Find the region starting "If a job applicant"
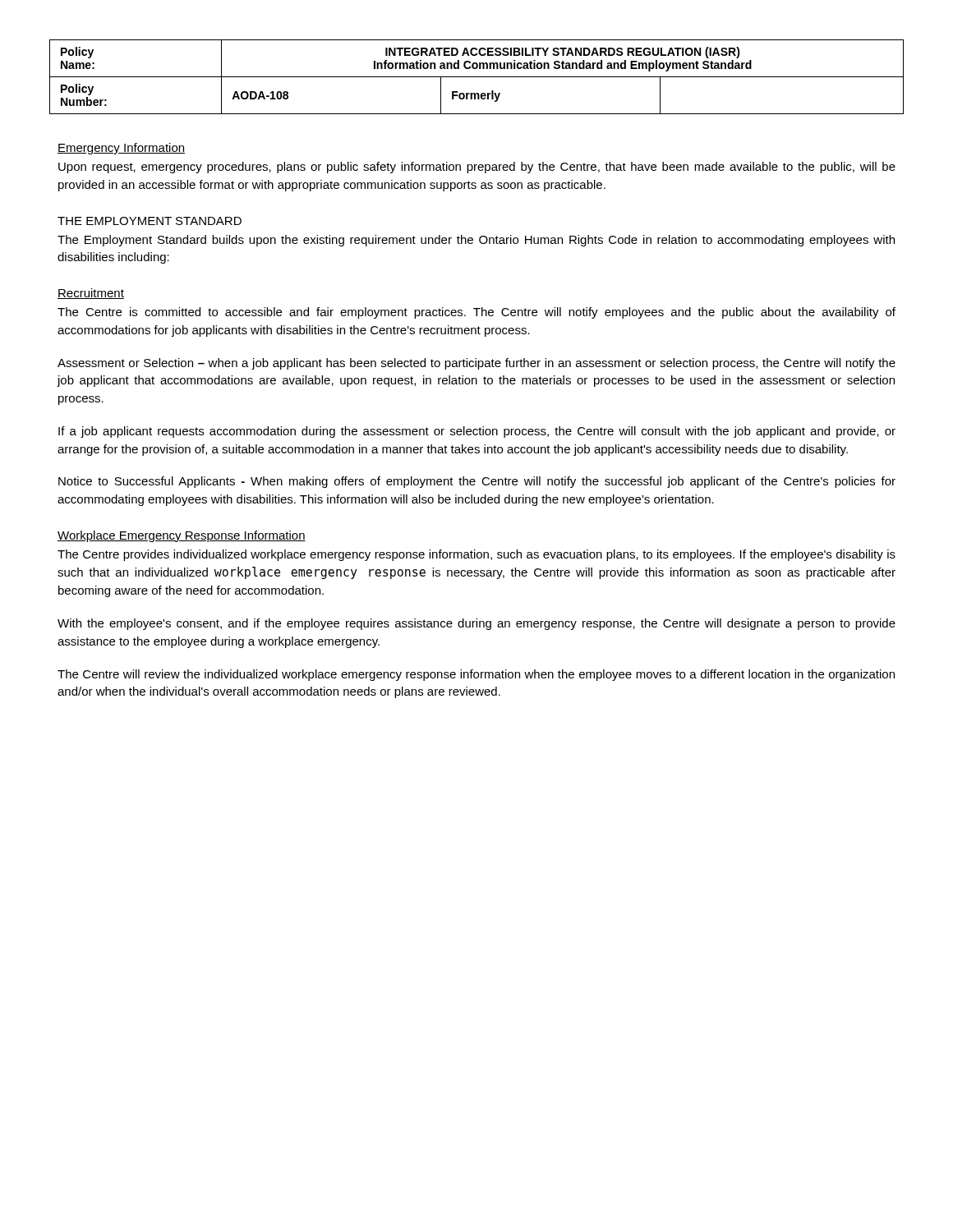This screenshot has width=953, height=1232. [x=476, y=440]
